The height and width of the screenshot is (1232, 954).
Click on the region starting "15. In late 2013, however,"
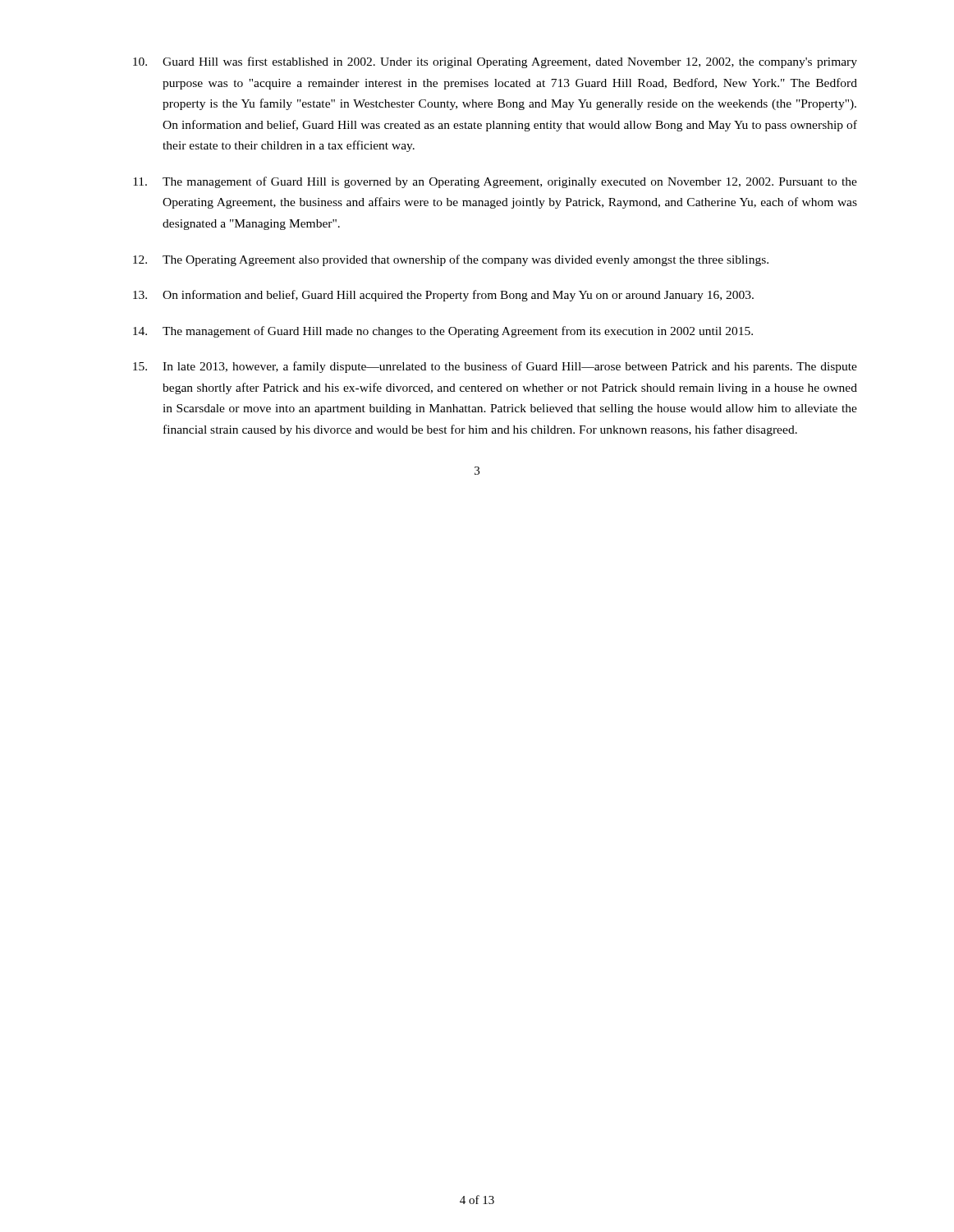(x=477, y=398)
